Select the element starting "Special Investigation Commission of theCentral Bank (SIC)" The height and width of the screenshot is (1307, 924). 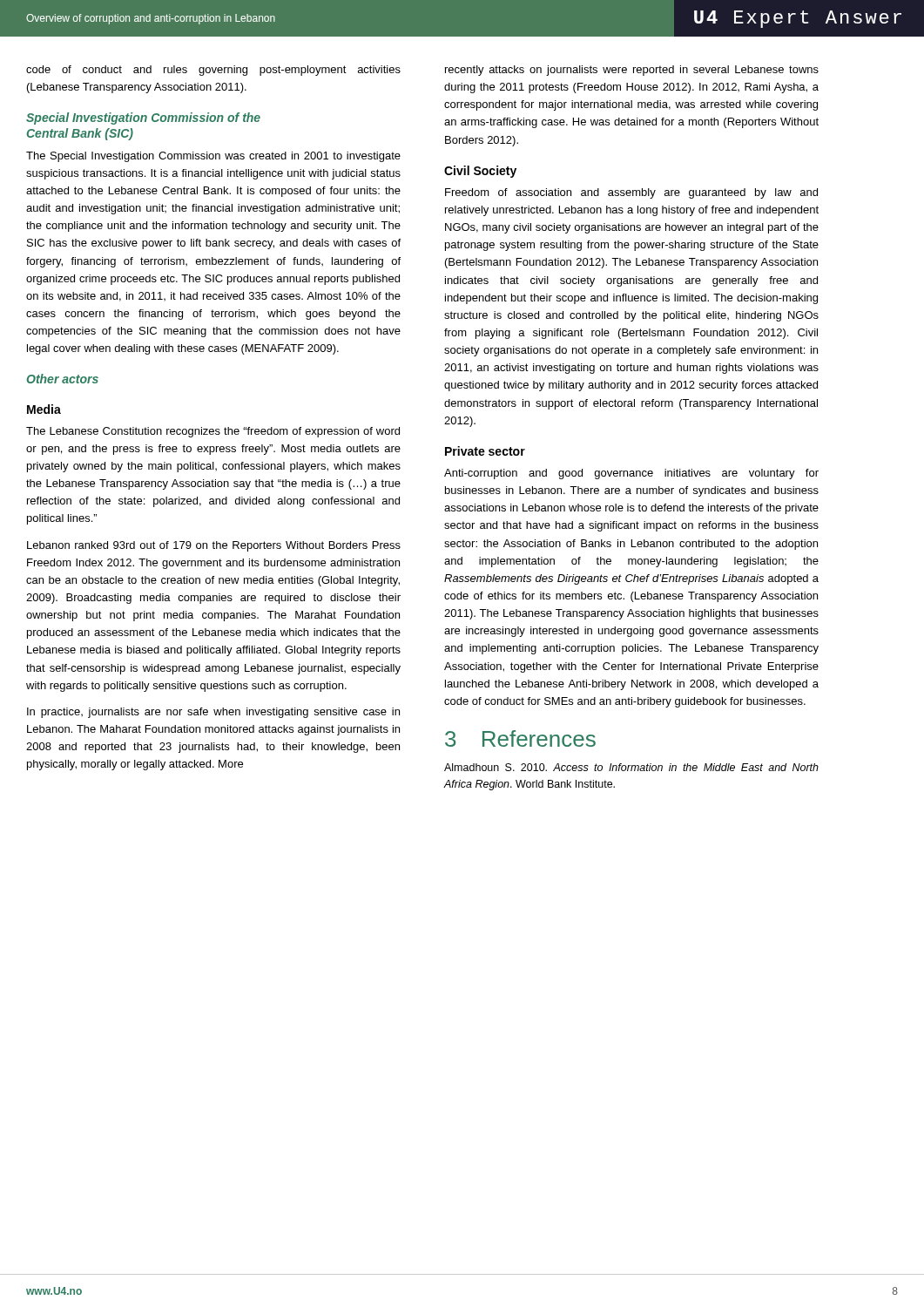pos(143,126)
